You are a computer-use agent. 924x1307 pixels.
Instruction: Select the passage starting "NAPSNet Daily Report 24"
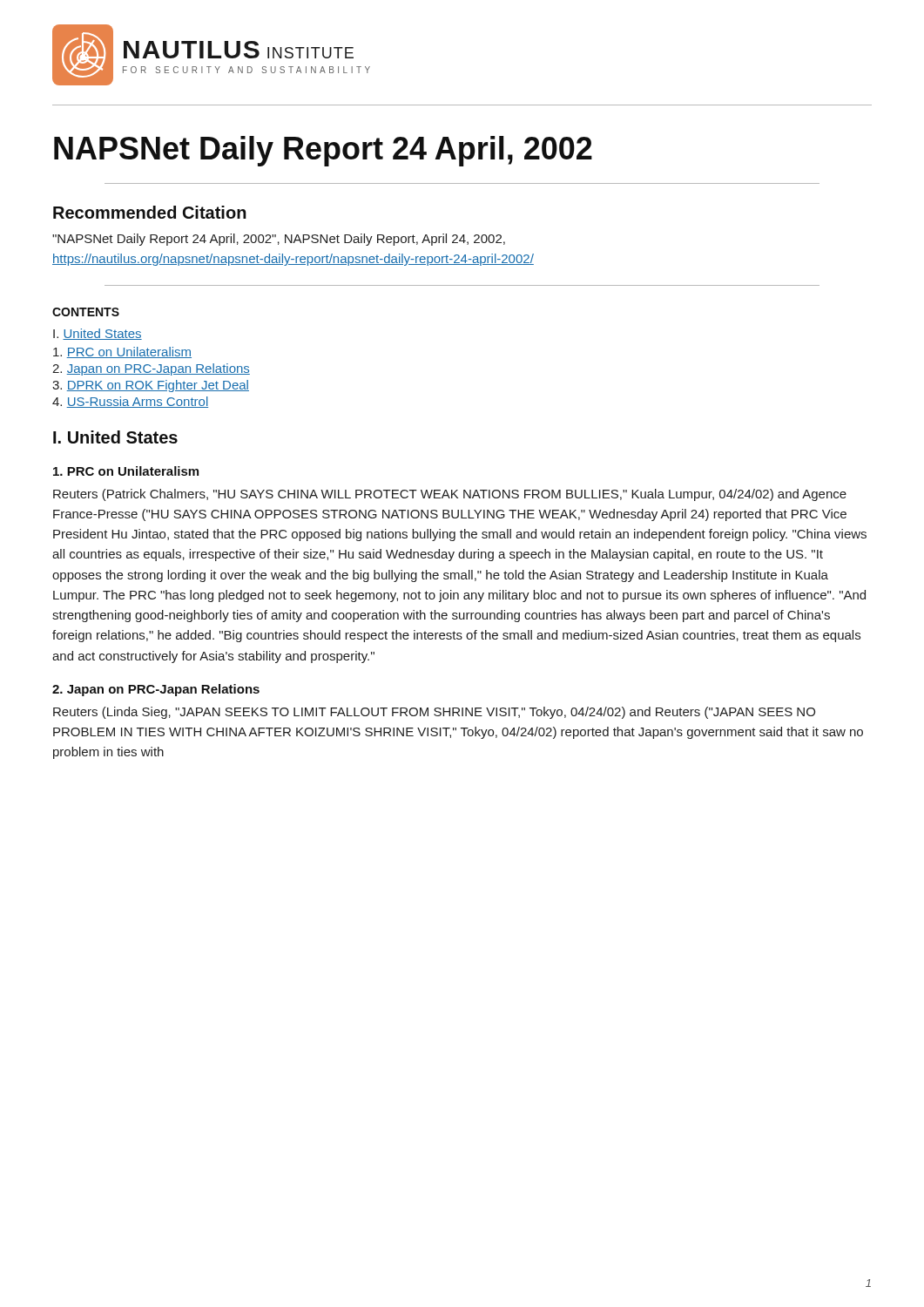coord(462,149)
